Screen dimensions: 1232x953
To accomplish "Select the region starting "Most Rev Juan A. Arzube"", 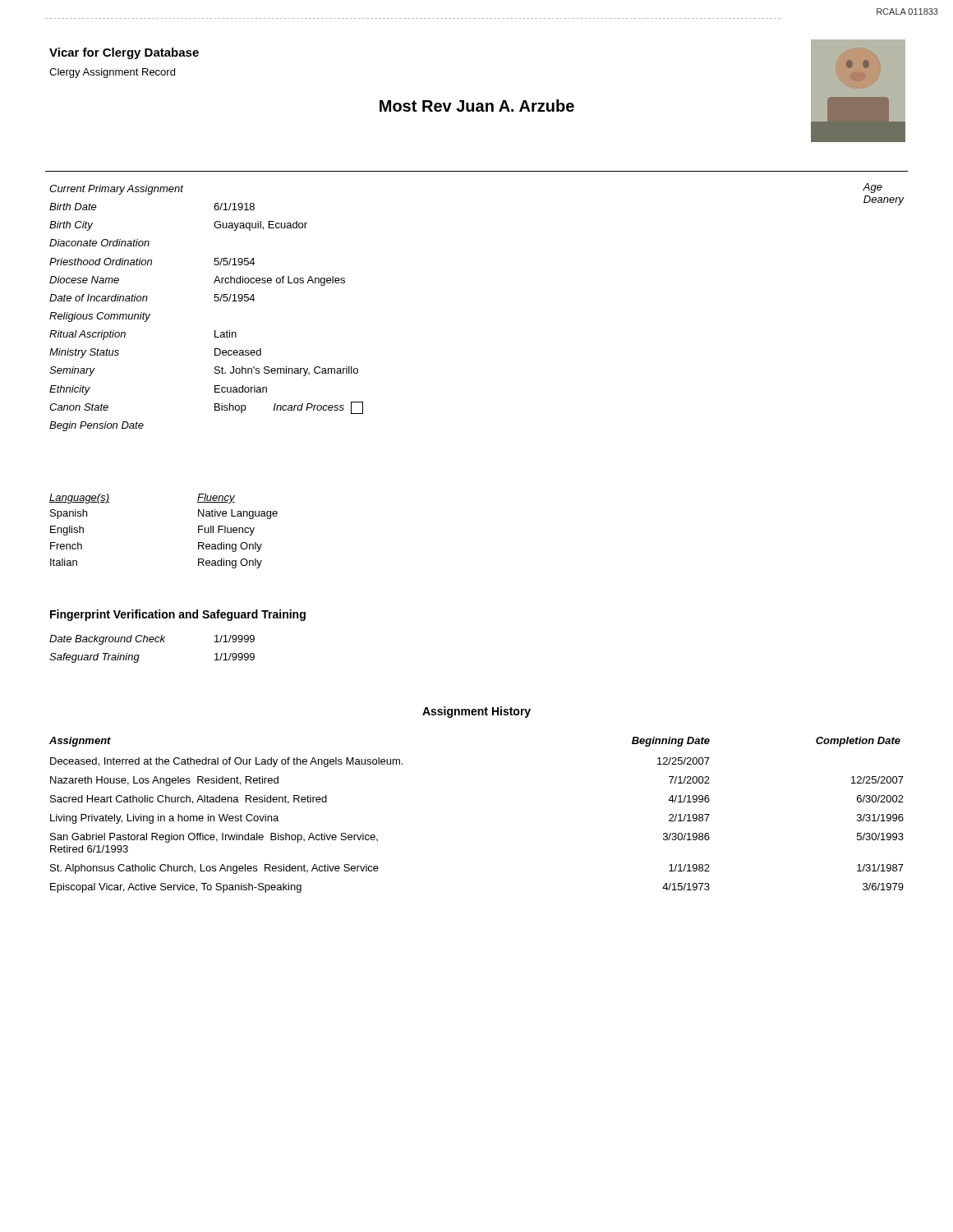I will pos(476,106).
